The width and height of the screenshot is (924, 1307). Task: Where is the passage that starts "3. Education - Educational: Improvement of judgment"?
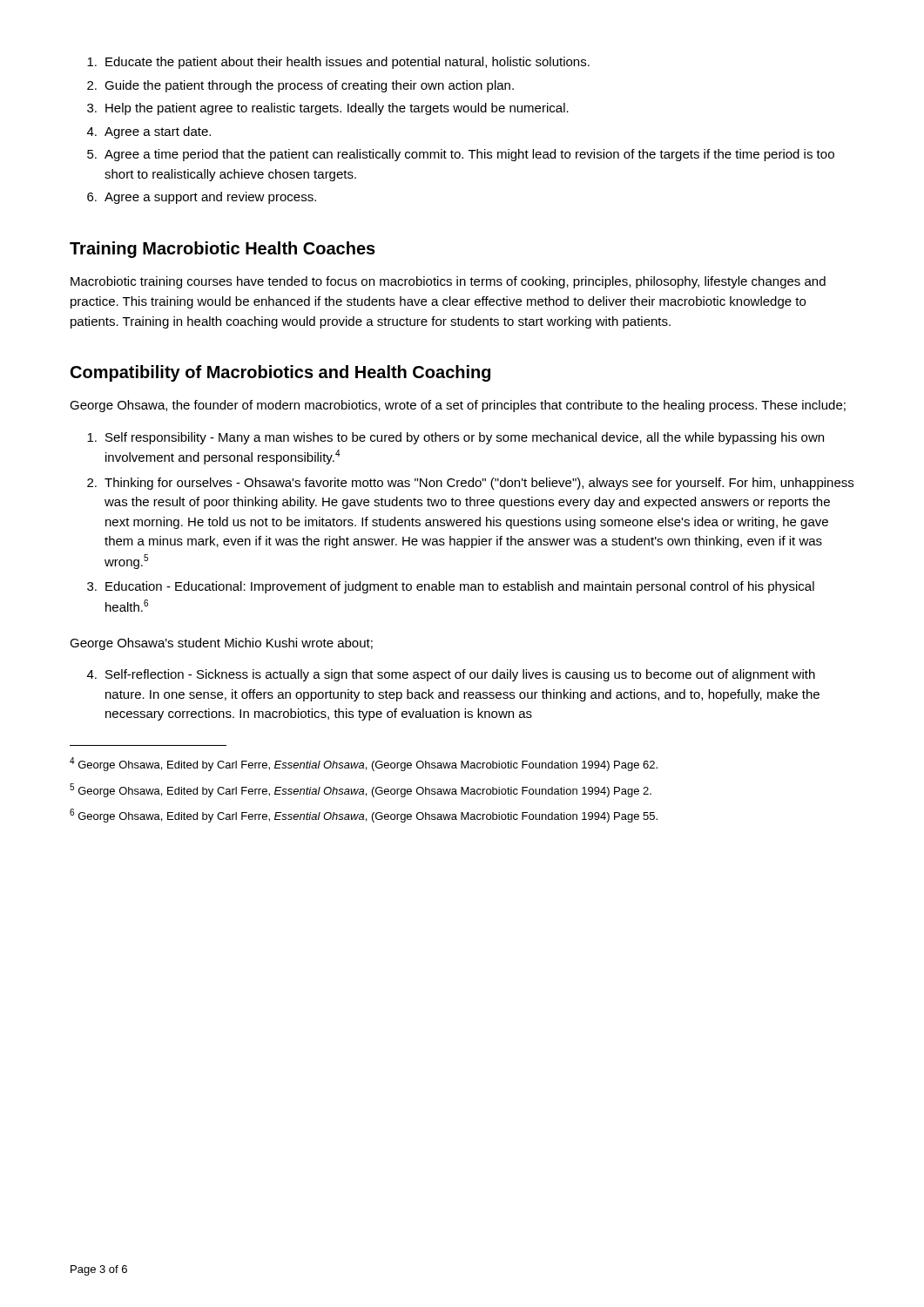pos(462,597)
